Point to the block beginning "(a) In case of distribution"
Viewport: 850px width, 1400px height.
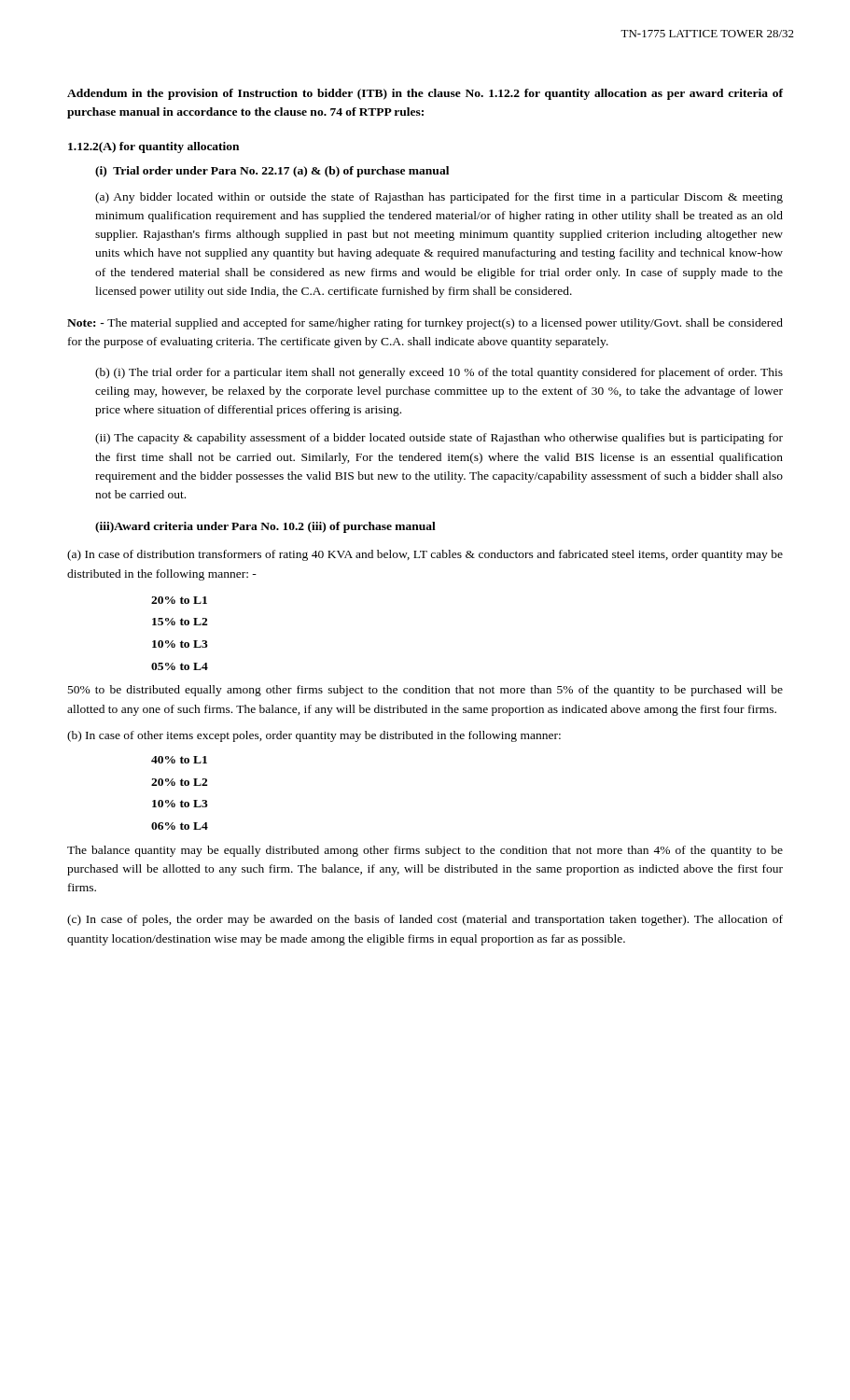[425, 564]
